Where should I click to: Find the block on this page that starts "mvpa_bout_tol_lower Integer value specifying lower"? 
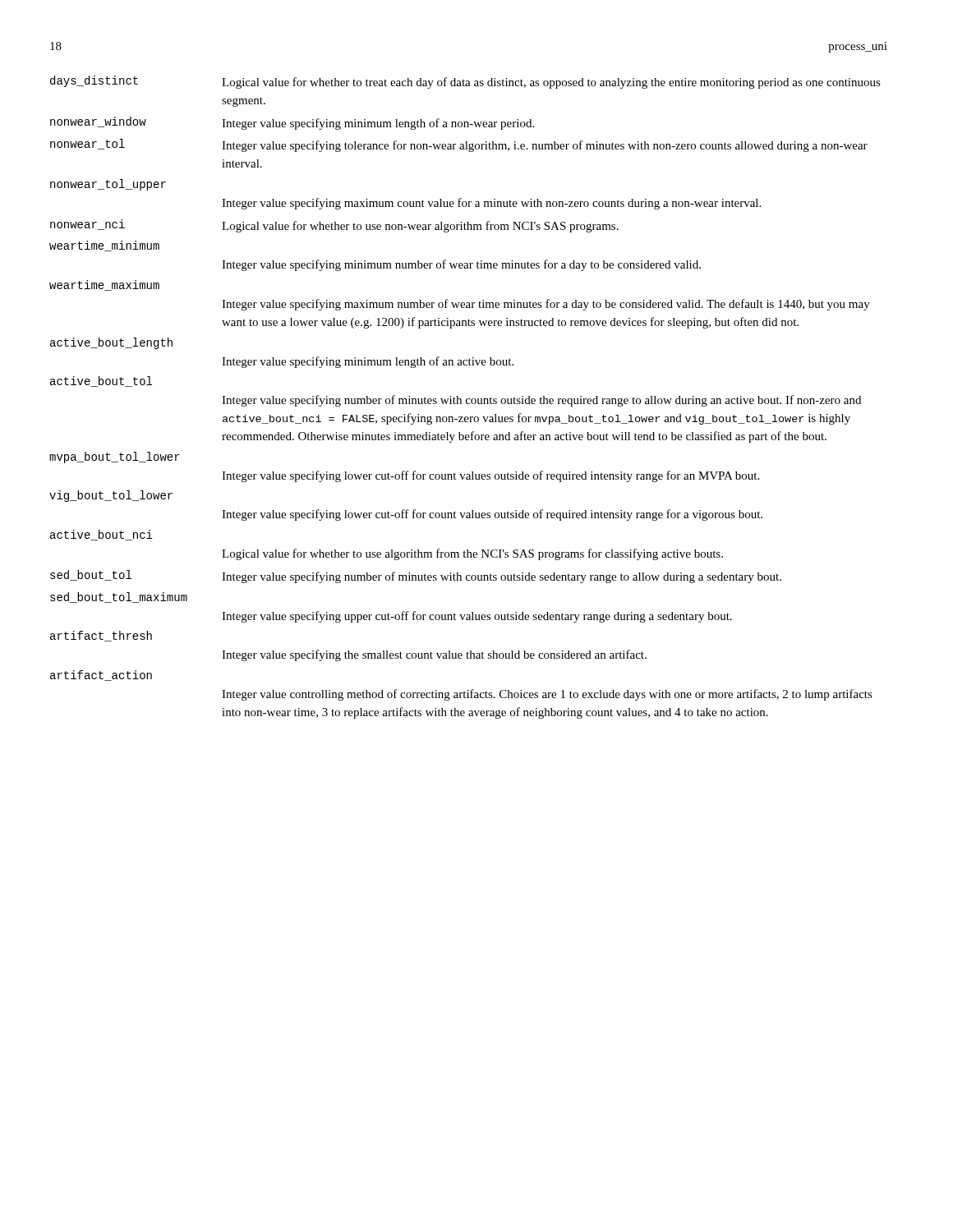(x=468, y=468)
